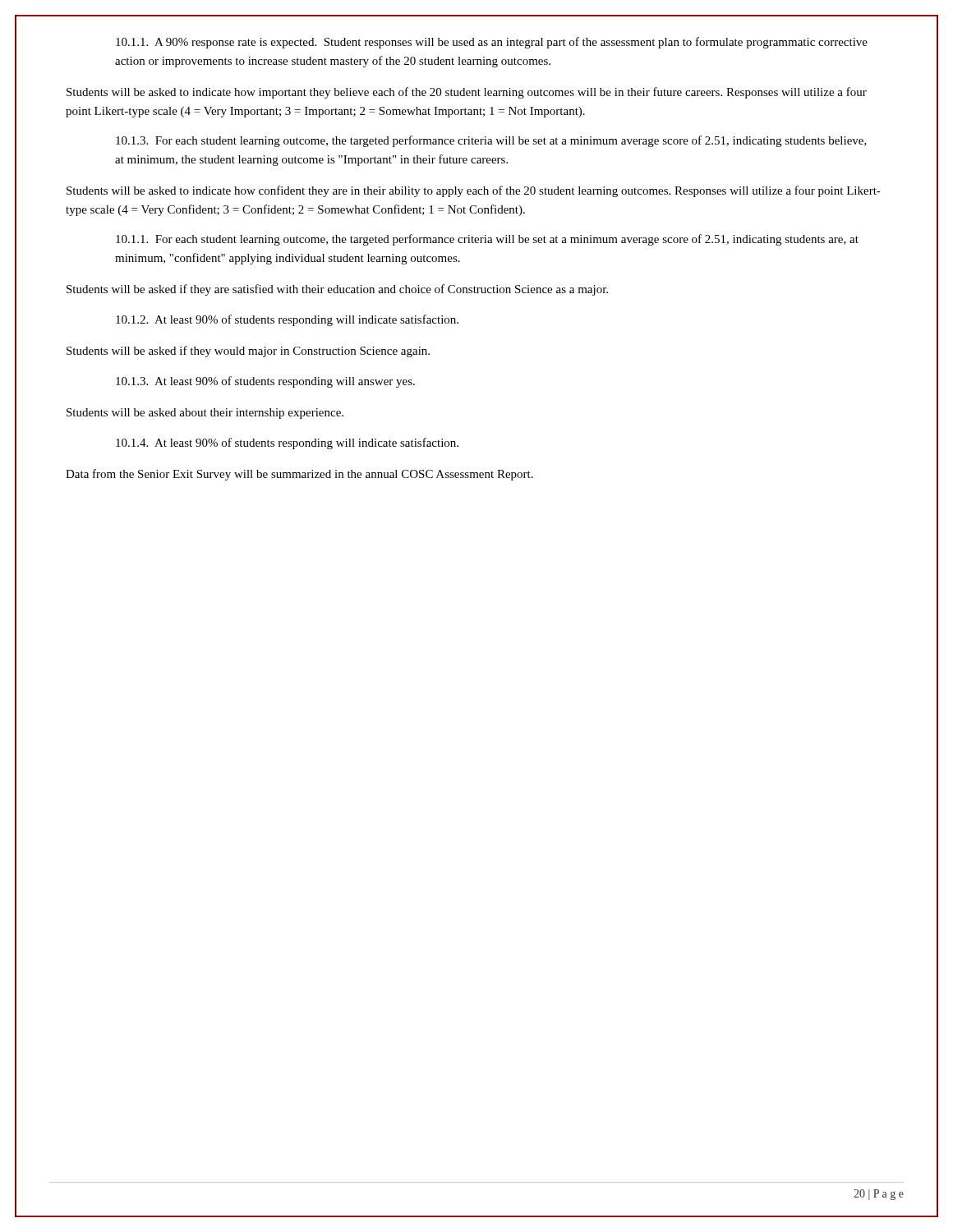Image resolution: width=953 pixels, height=1232 pixels.
Task: Where is the passage that starts "10.1.4. At least 90%"?
Action: click(287, 444)
